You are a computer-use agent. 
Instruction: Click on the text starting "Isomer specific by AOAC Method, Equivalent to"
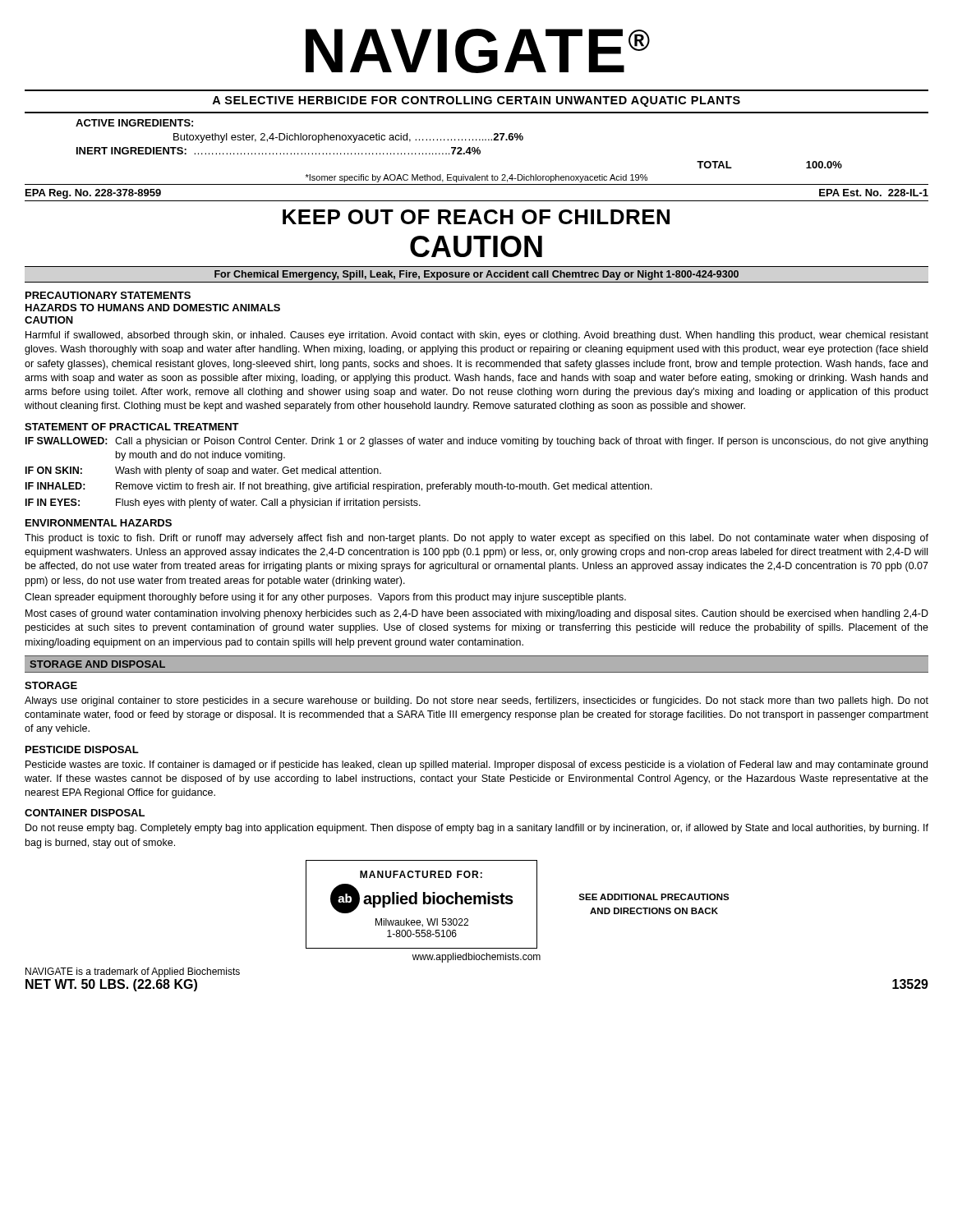[x=476, y=177]
